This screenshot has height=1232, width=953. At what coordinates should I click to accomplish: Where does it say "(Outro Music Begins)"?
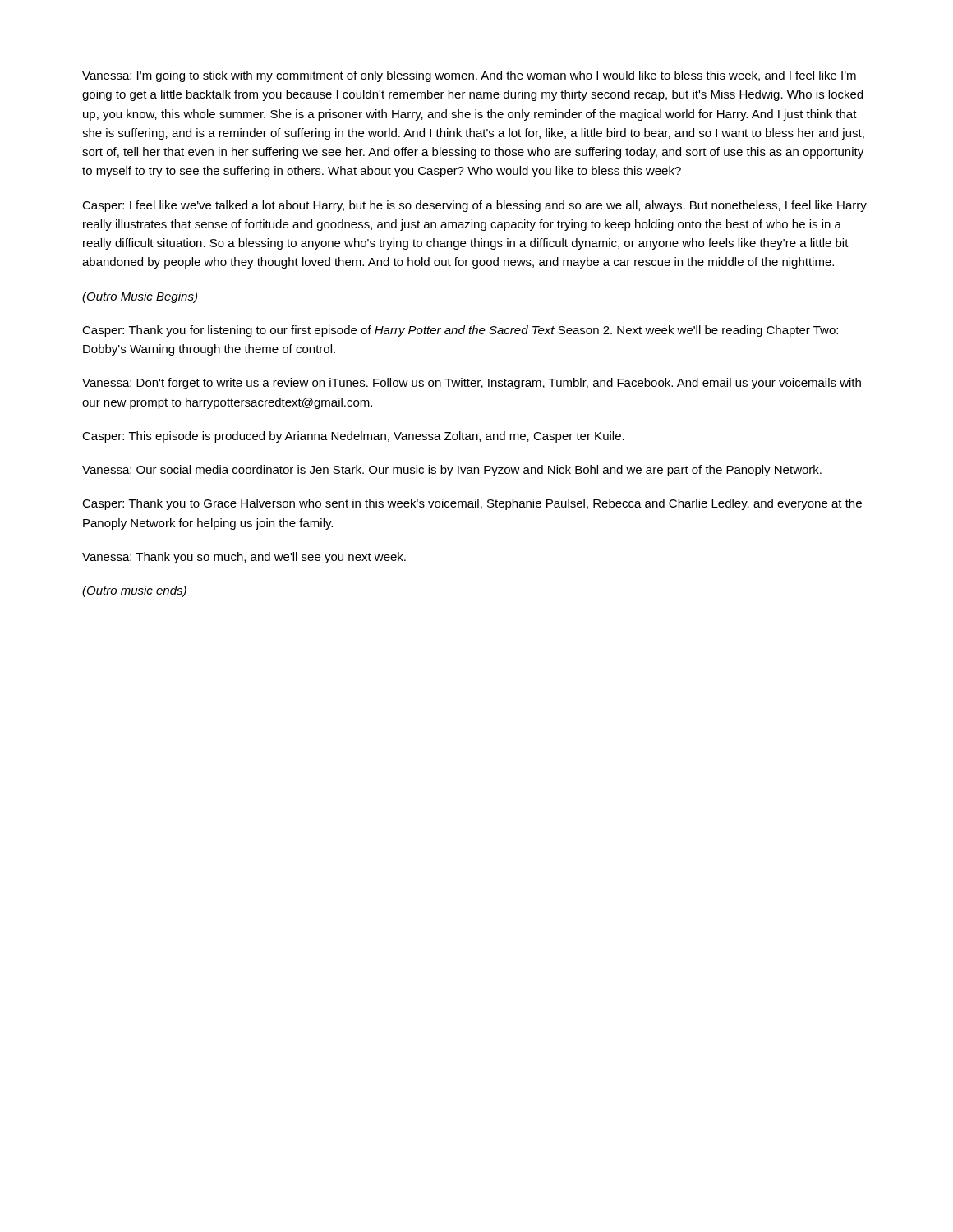(x=140, y=296)
